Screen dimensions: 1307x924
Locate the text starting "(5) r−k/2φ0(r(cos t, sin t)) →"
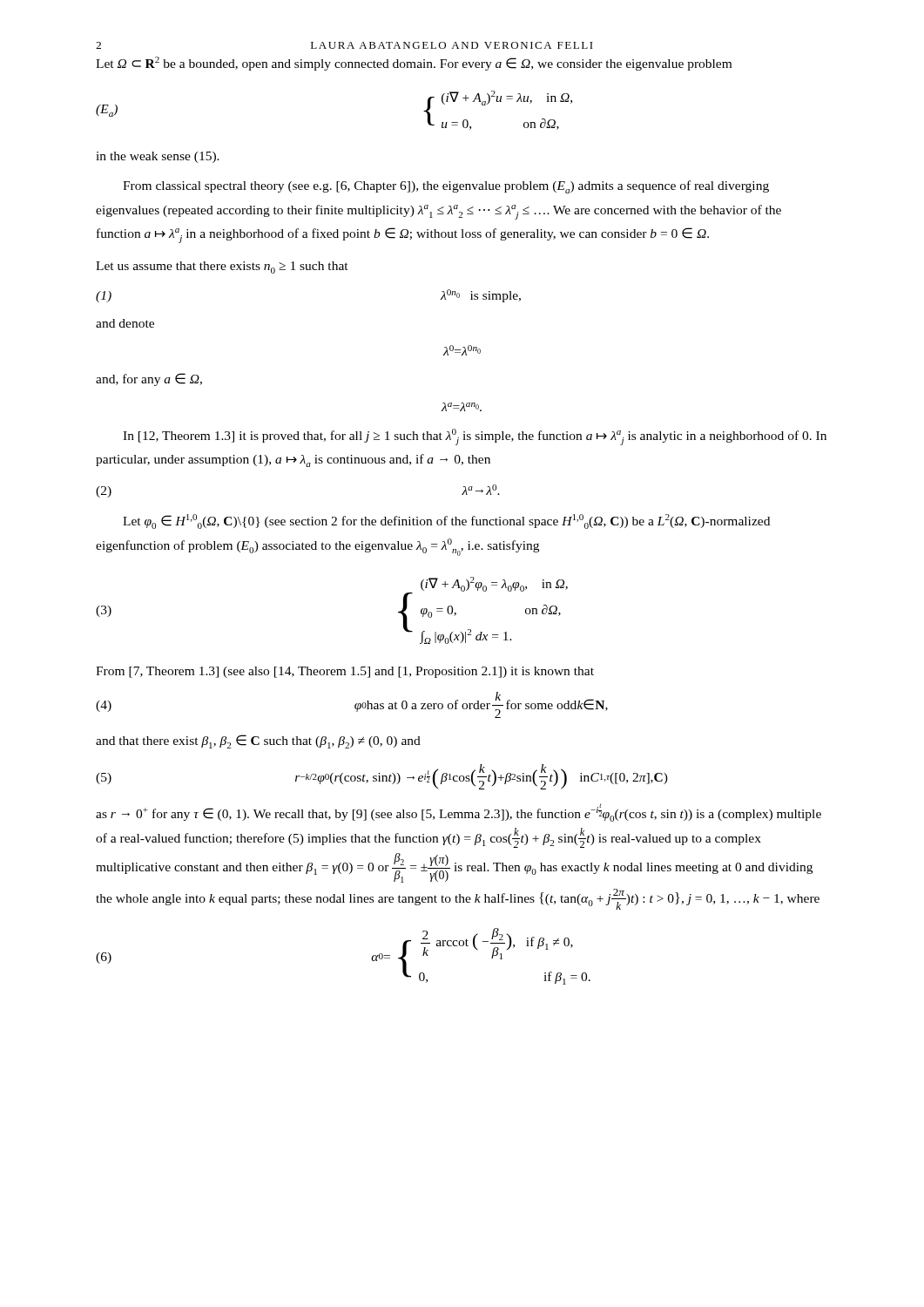point(462,777)
